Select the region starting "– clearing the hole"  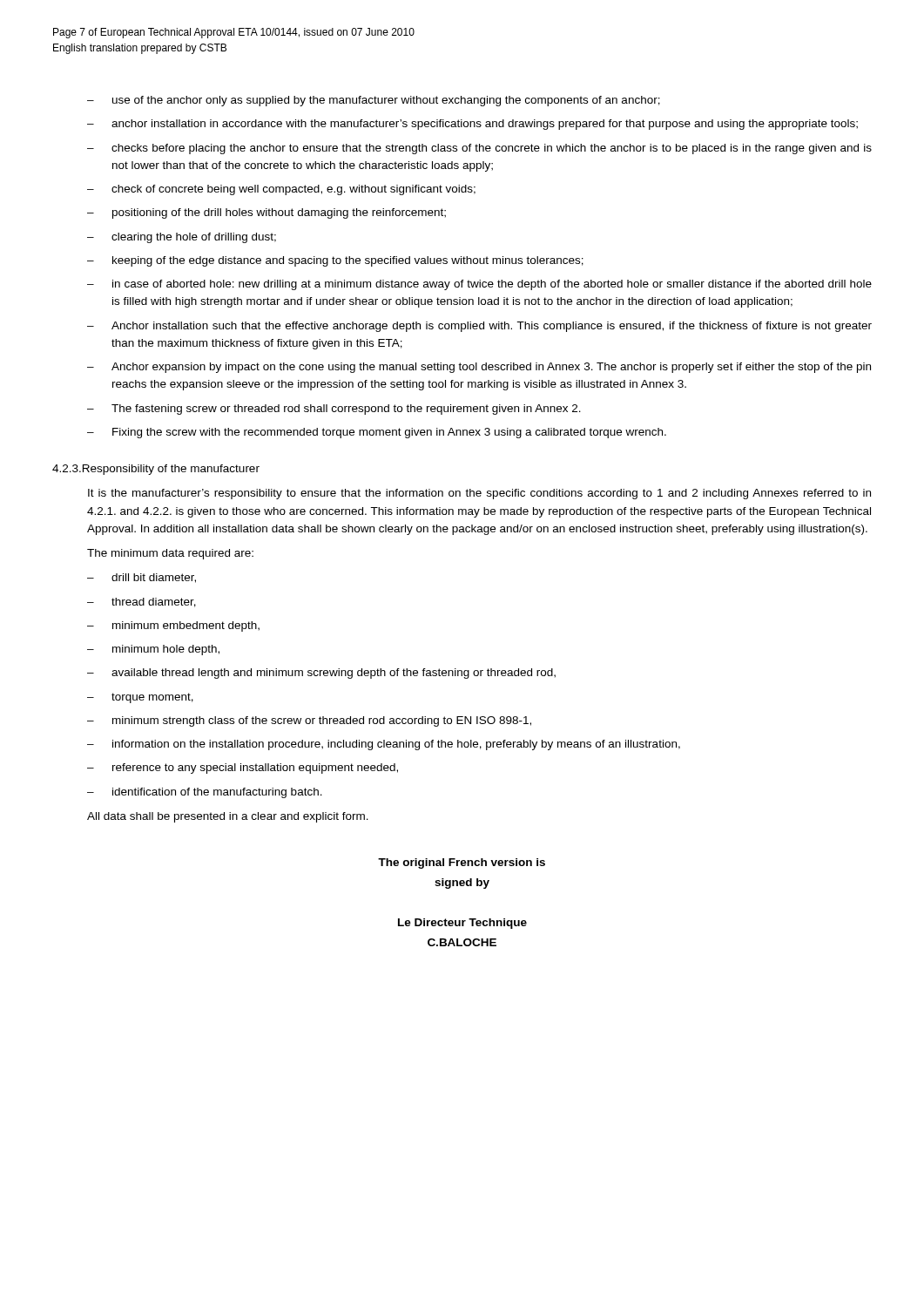pyautogui.click(x=182, y=238)
